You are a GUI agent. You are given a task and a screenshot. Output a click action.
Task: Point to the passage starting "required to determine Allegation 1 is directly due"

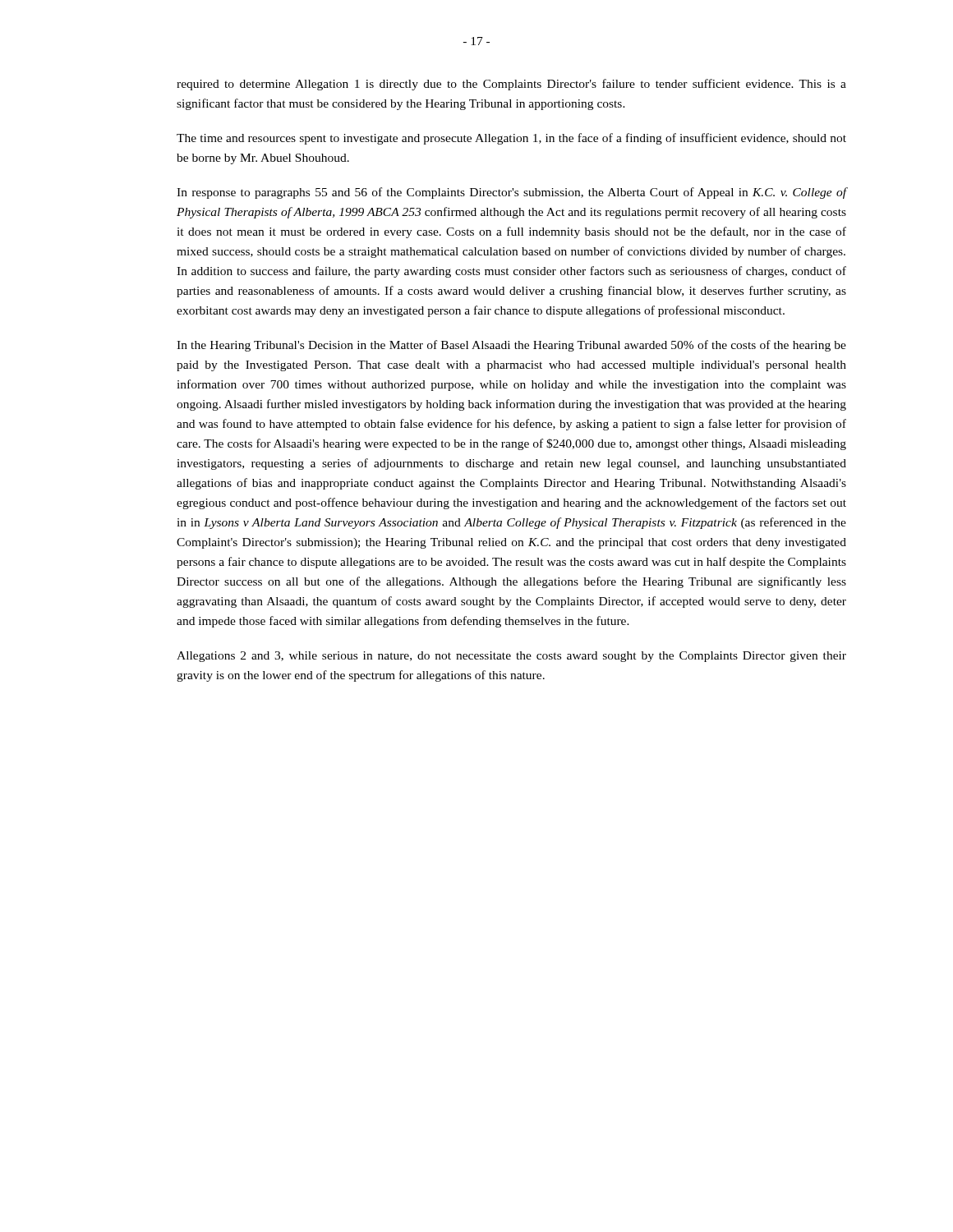point(511,93)
